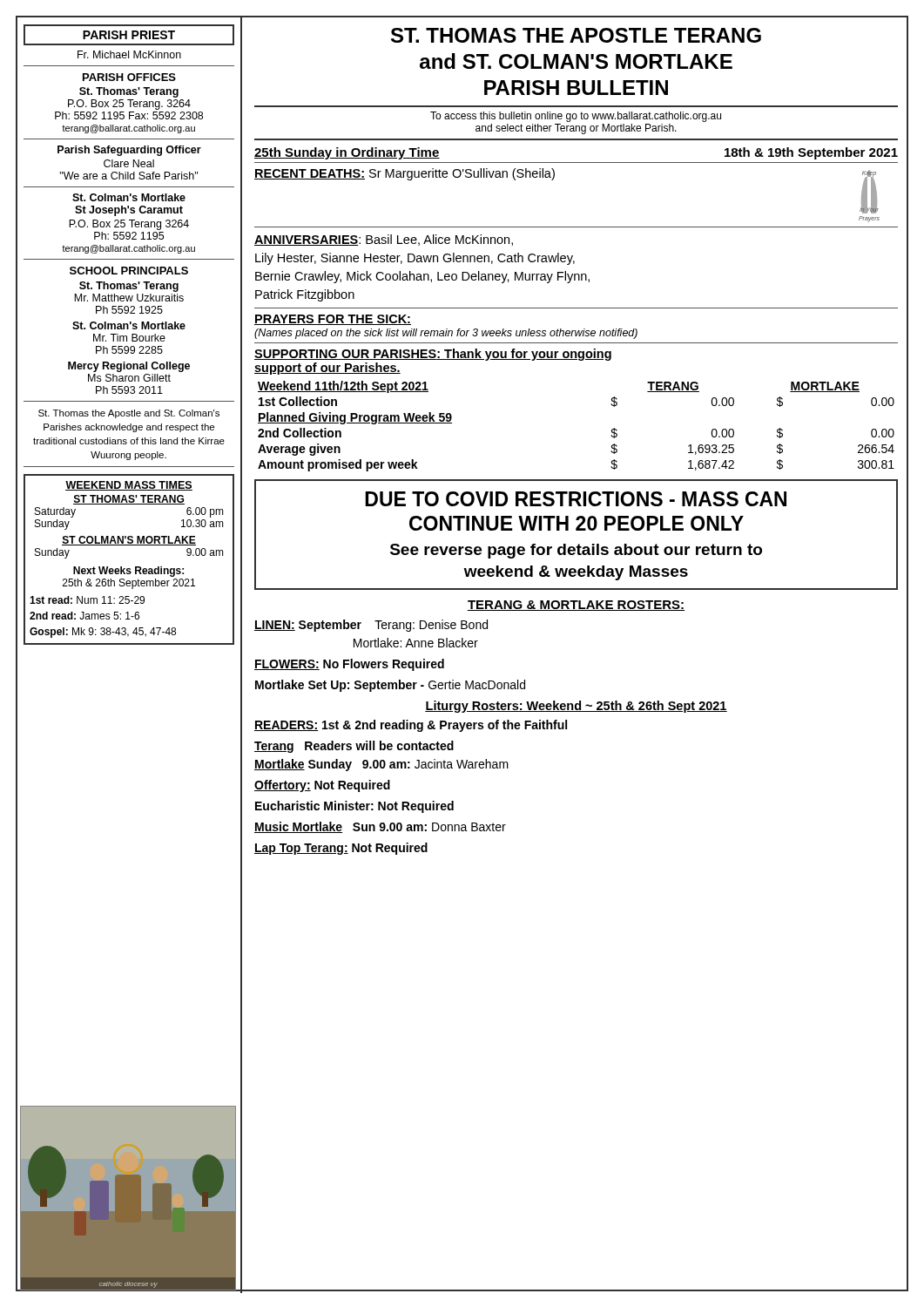Image resolution: width=924 pixels, height=1307 pixels.
Task: Select the text that reads "Offertory: Not Required"
Action: click(x=322, y=785)
